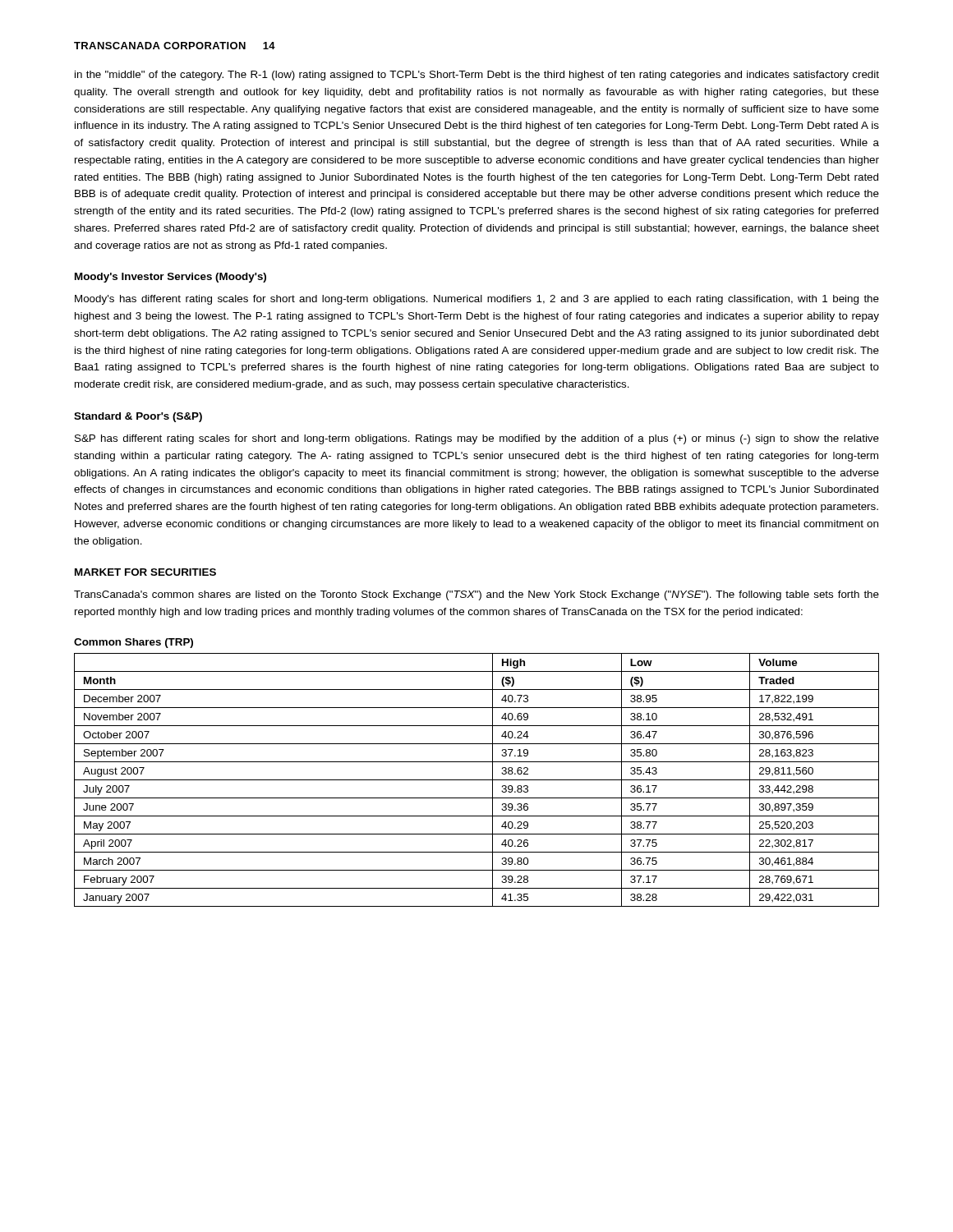Locate the section header with the text "MARKET FOR SECURITIES"

(145, 572)
